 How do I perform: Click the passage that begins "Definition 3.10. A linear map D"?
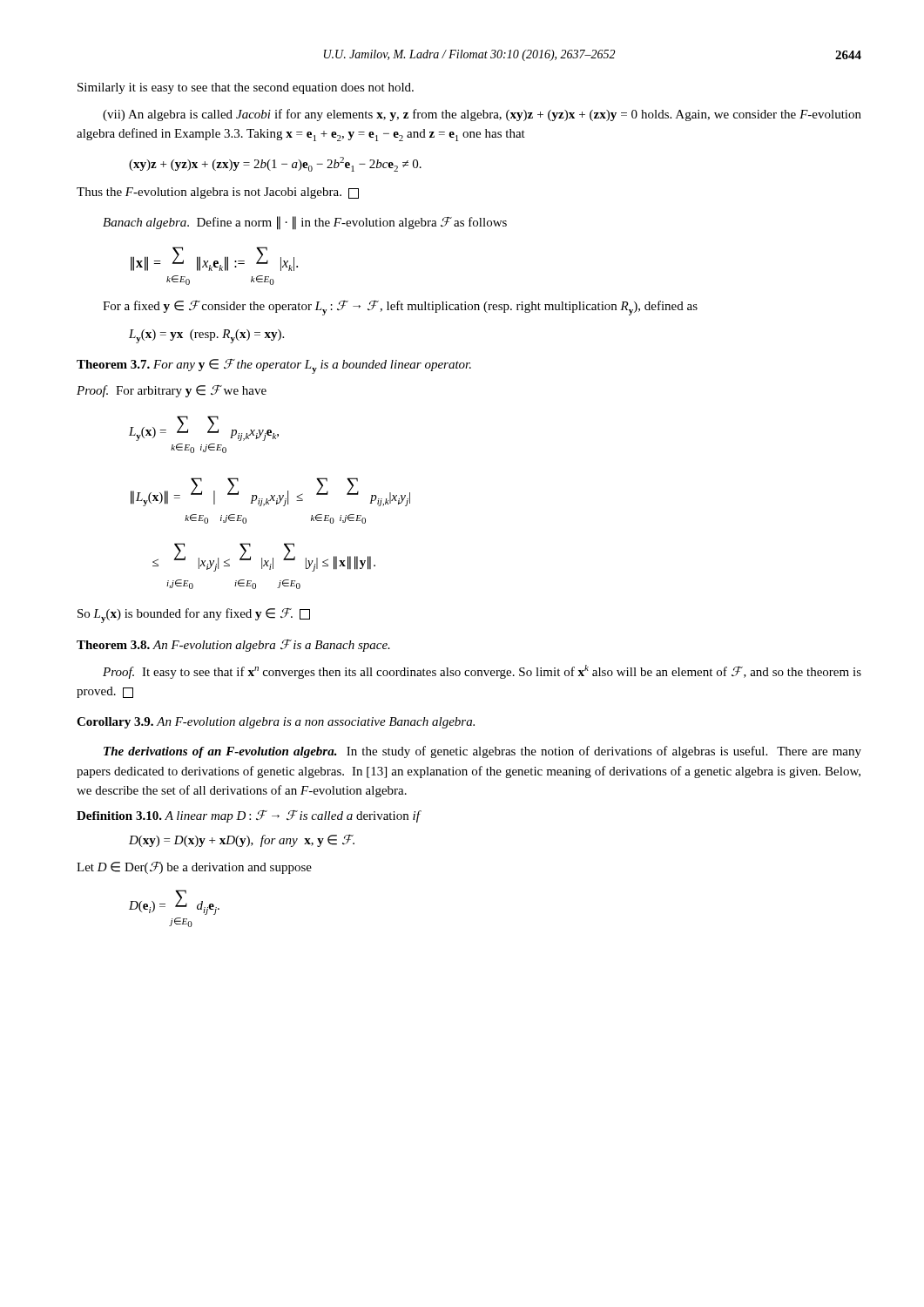tap(248, 815)
